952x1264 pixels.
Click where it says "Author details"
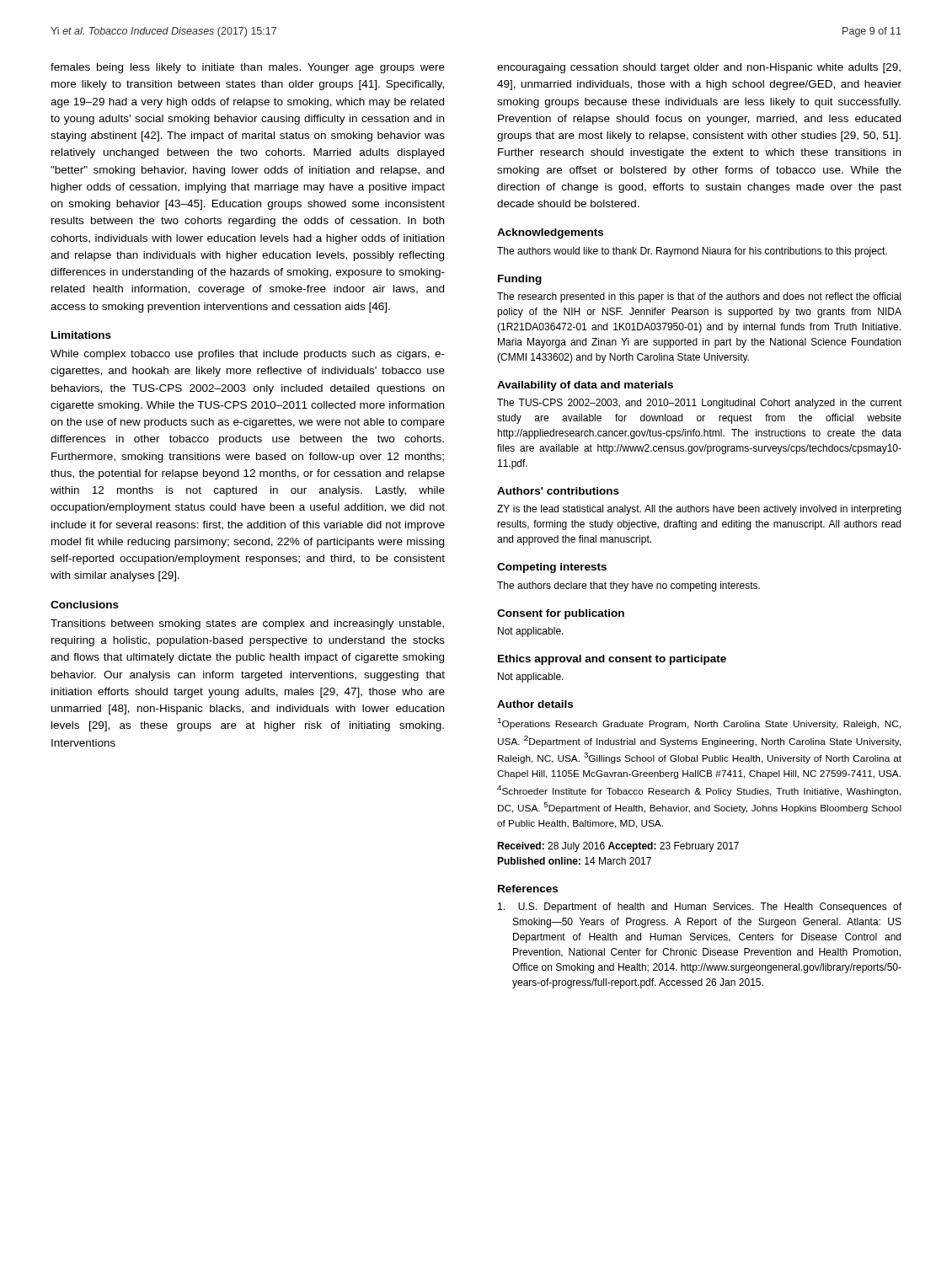535,704
